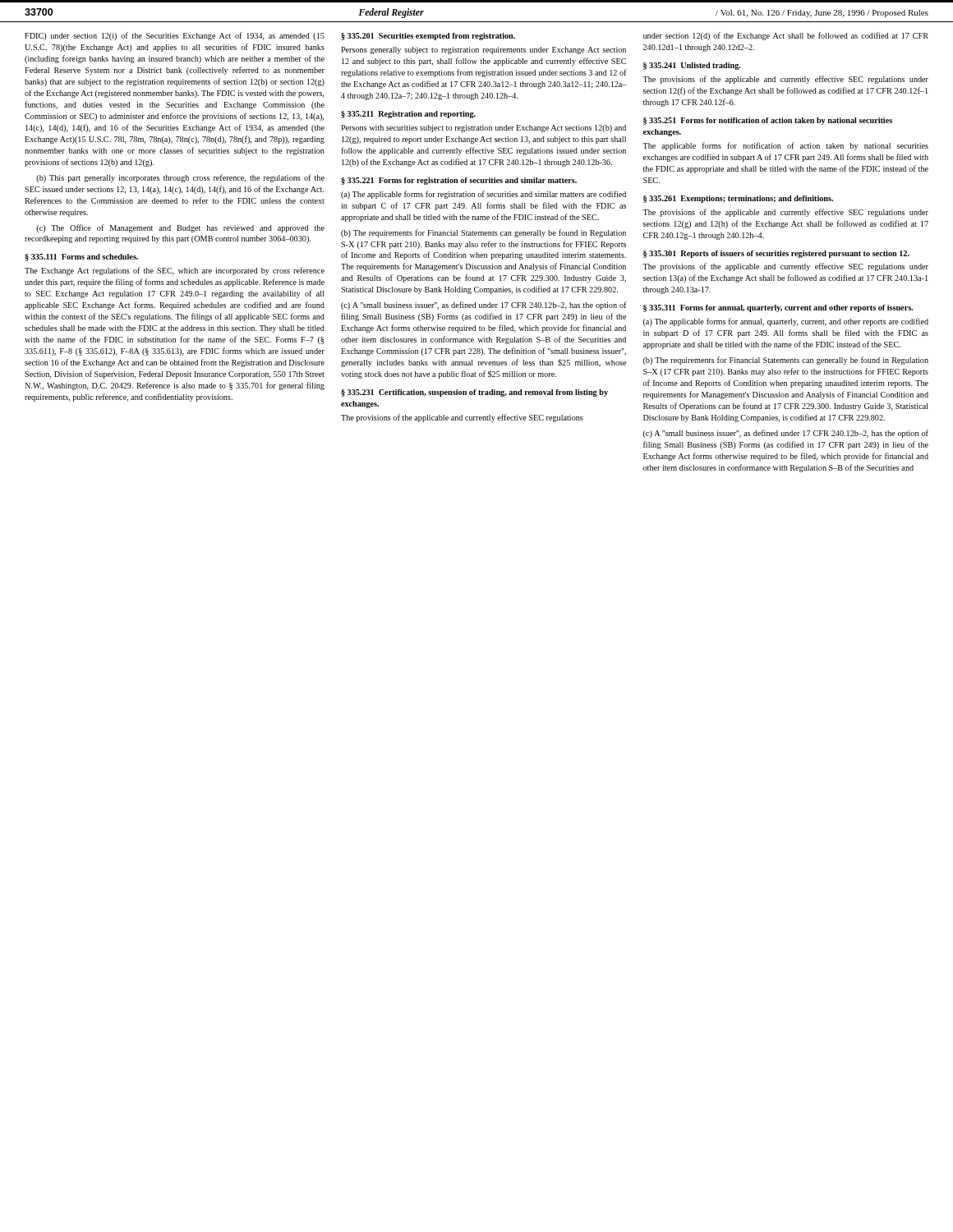953x1232 pixels.
Task: Click the section header that begins "§ 335.241 Unlisted"
Action: (x=692, y=65)
